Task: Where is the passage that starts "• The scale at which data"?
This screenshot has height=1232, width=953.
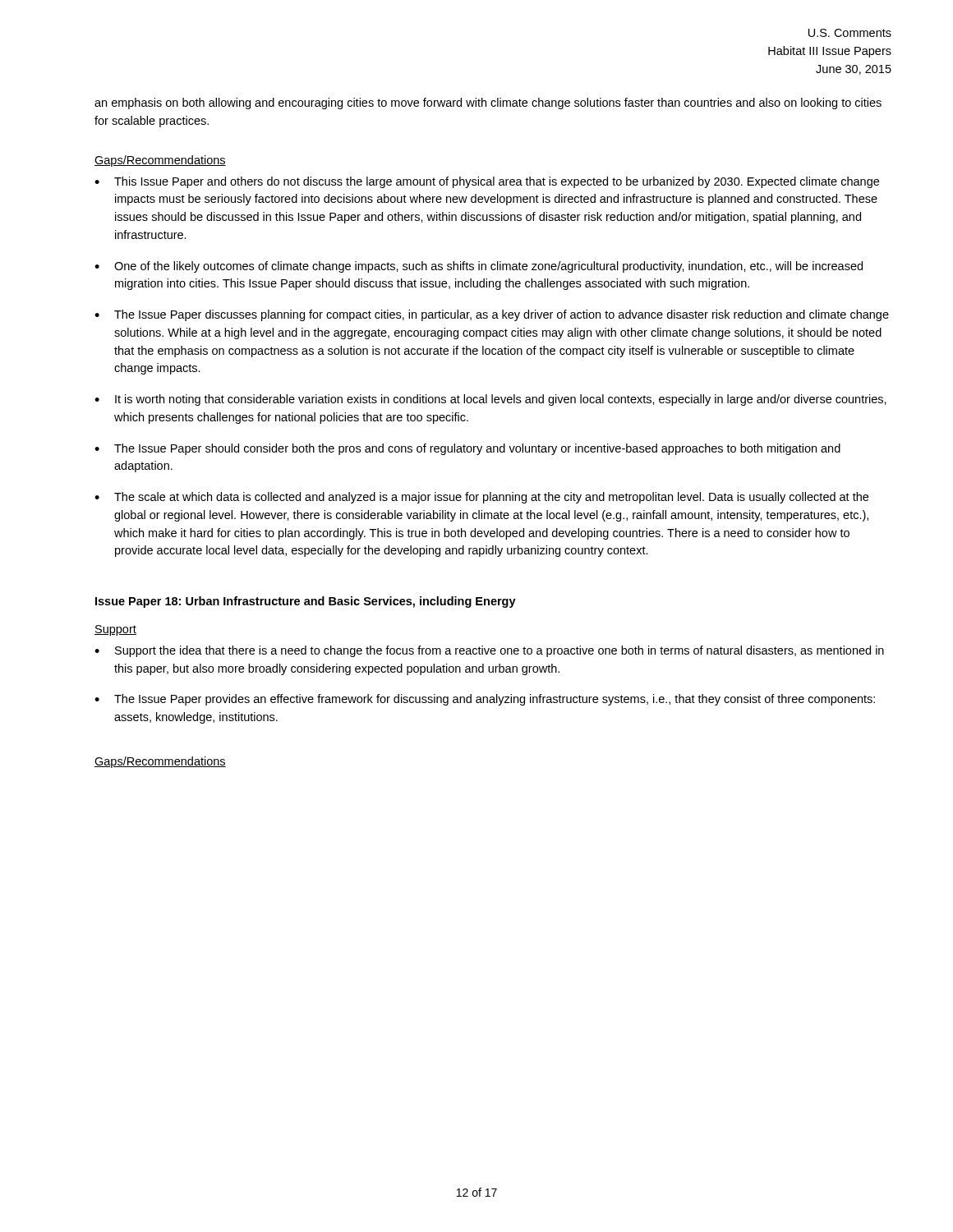Action: [x=493, y=524]
